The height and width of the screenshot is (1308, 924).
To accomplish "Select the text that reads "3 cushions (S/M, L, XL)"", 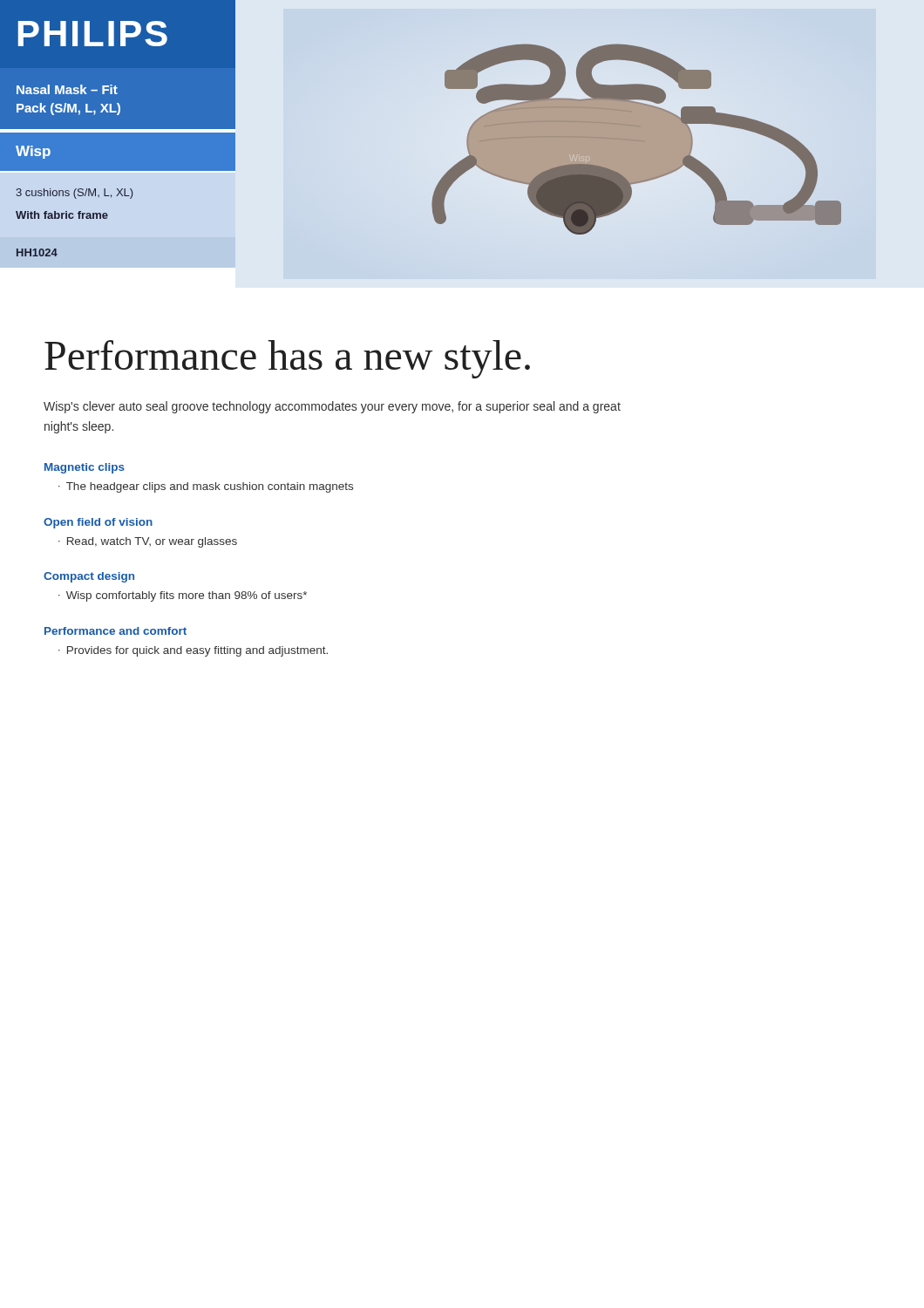I will [75, 192].
